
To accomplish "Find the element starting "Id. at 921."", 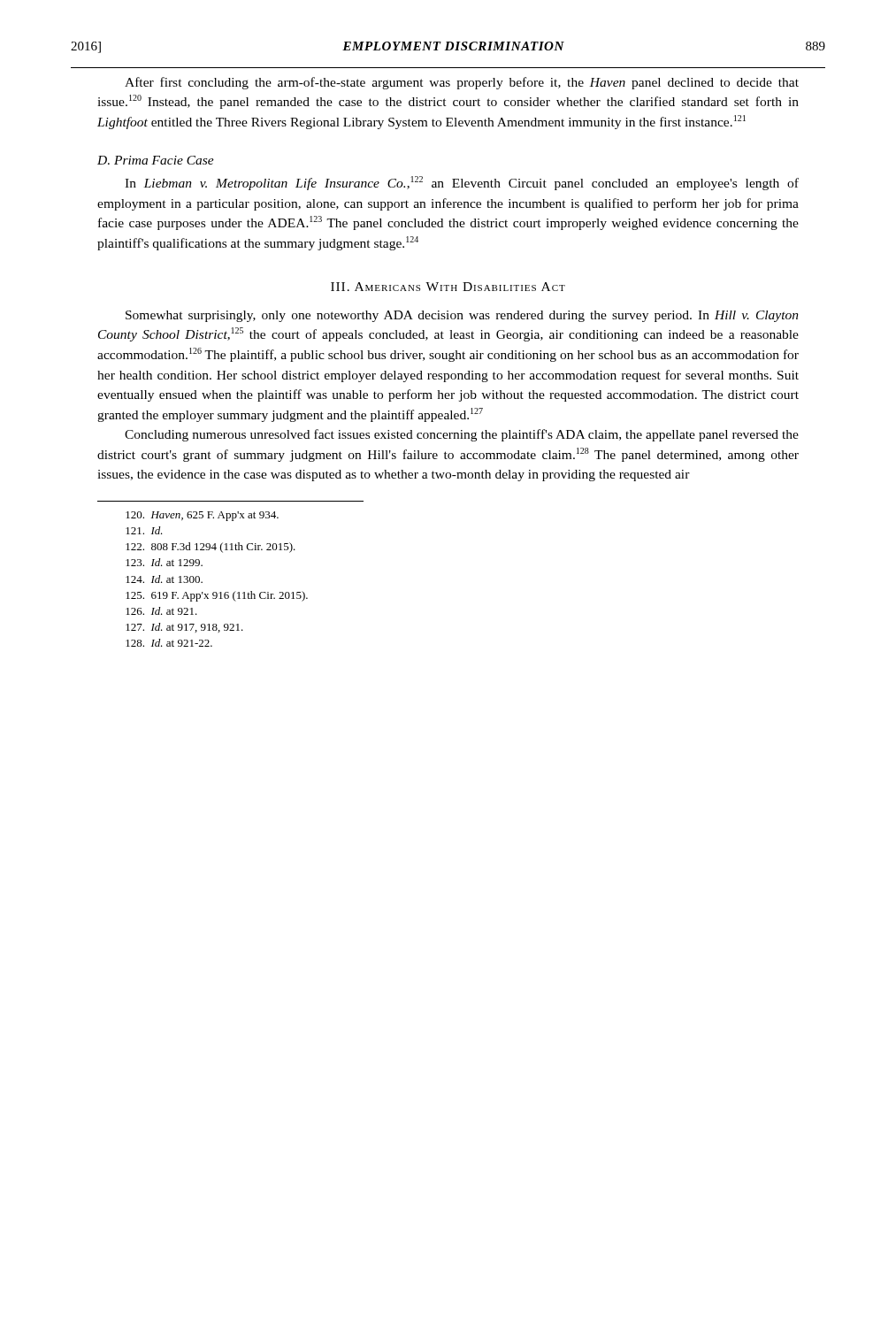I will coord(161,611).
